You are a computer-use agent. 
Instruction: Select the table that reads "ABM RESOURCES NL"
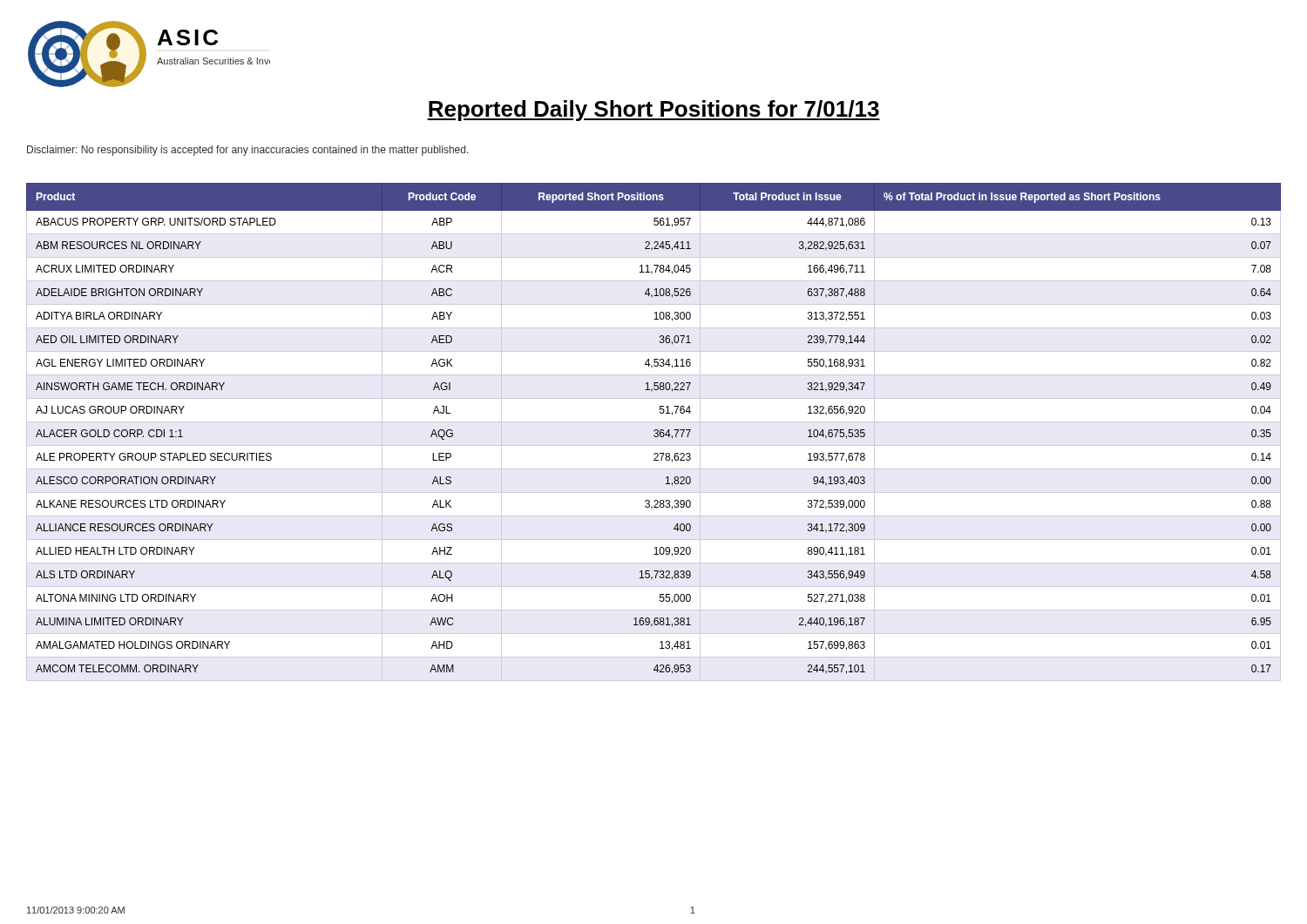654,536
